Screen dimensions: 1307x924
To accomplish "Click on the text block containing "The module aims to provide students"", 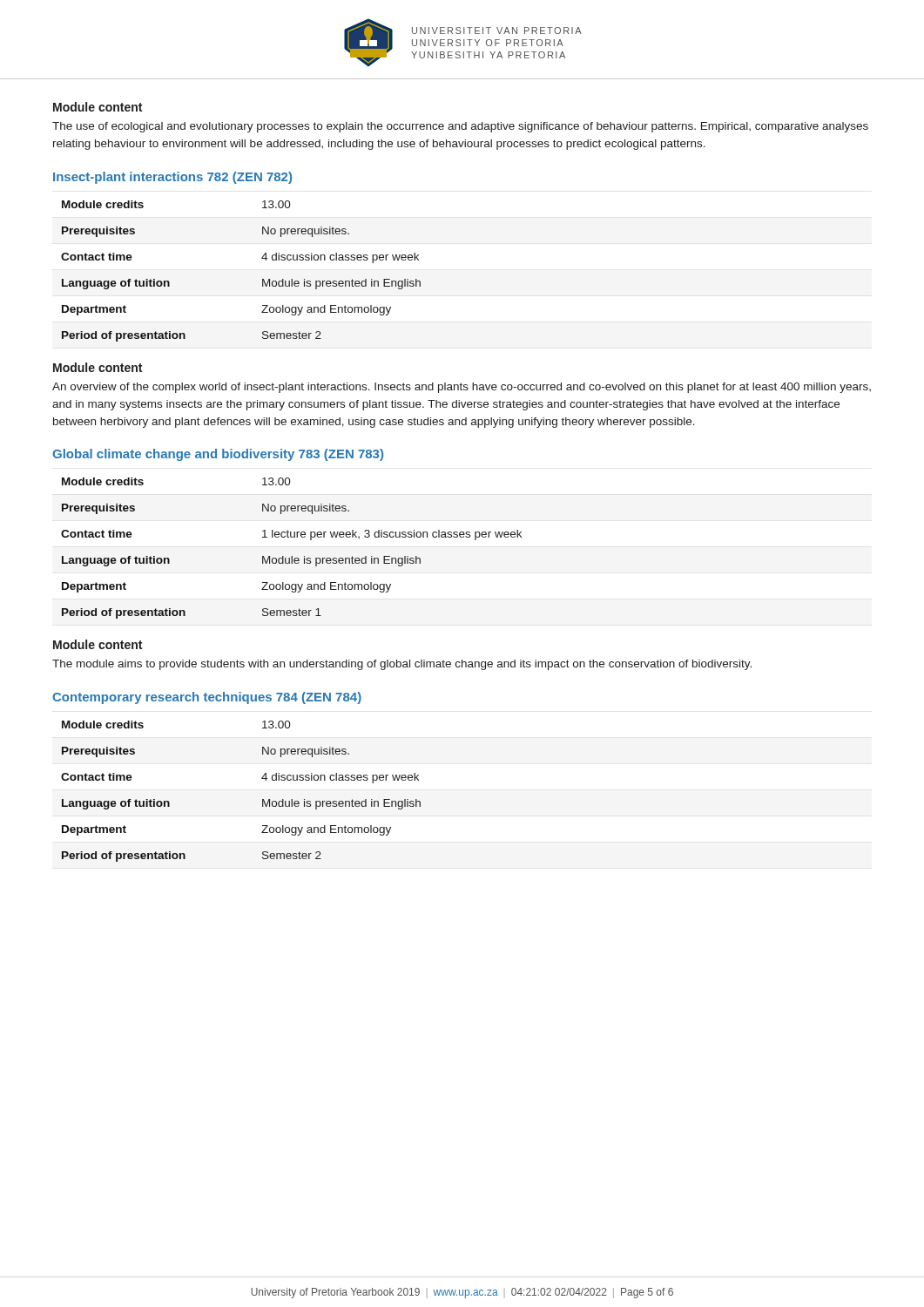I will point(402,664).
